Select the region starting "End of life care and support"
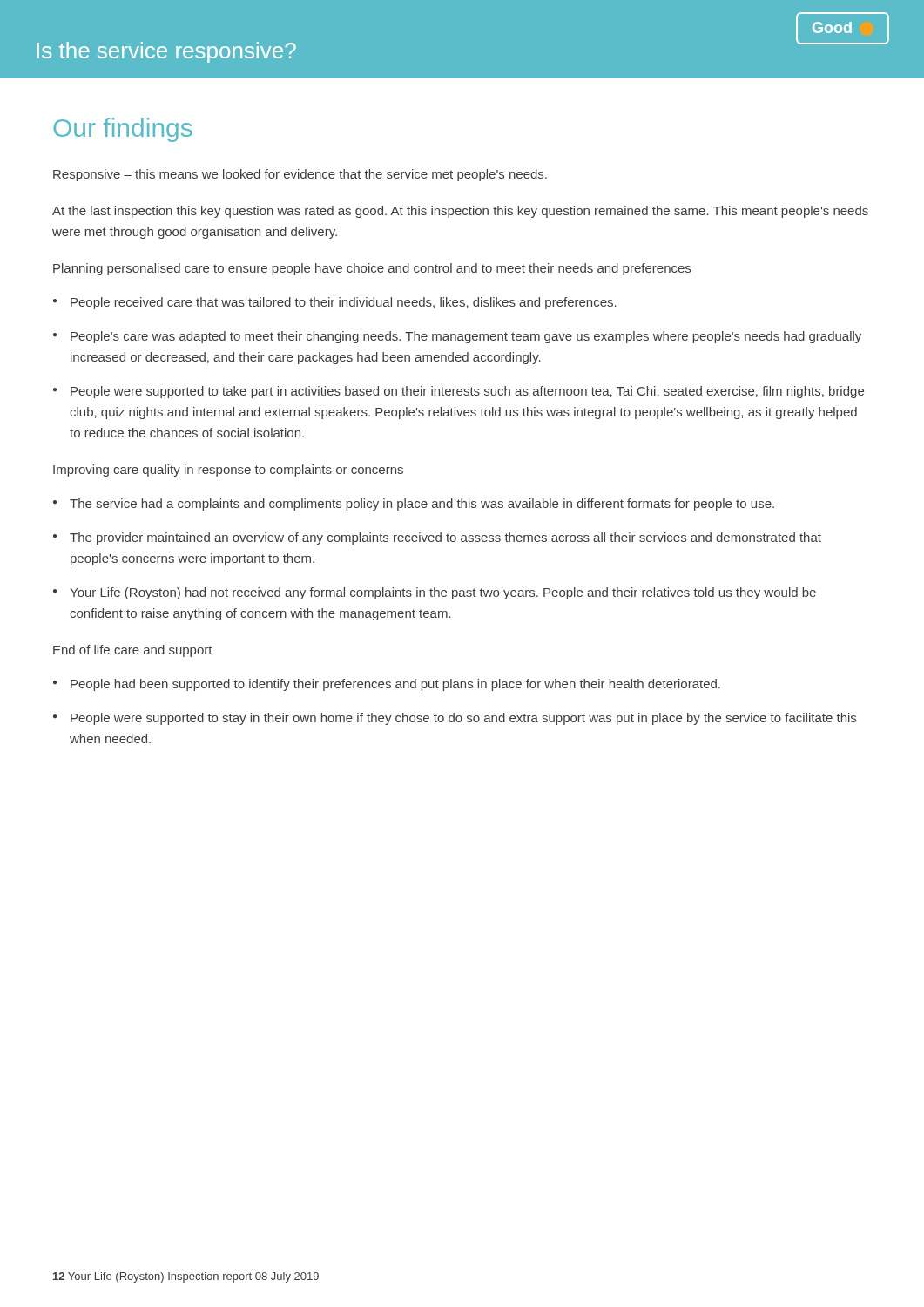 point(133,651)
